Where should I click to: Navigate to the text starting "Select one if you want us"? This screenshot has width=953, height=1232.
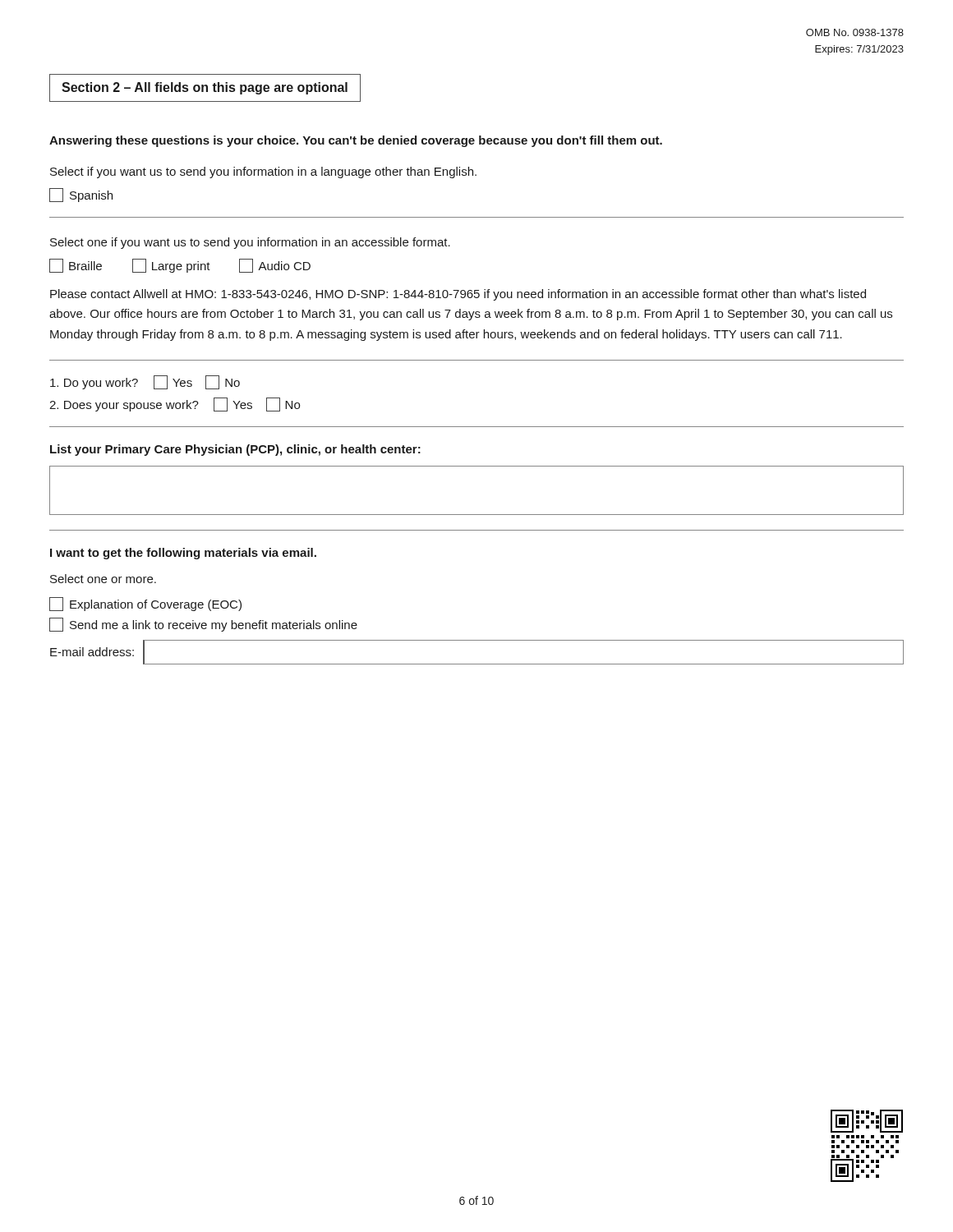coord(250,241)
